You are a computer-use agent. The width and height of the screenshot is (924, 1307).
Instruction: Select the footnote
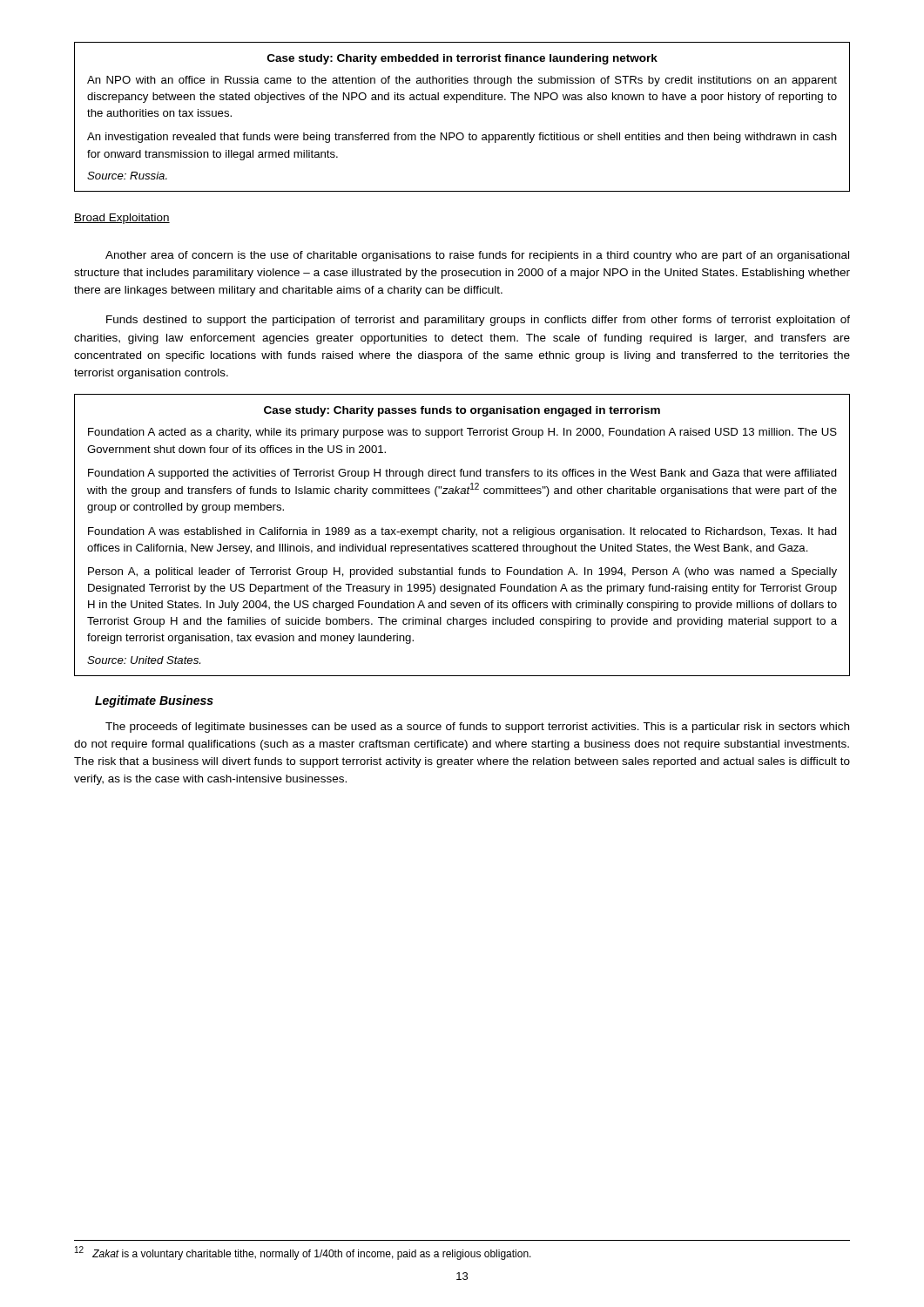(303, 1253)
